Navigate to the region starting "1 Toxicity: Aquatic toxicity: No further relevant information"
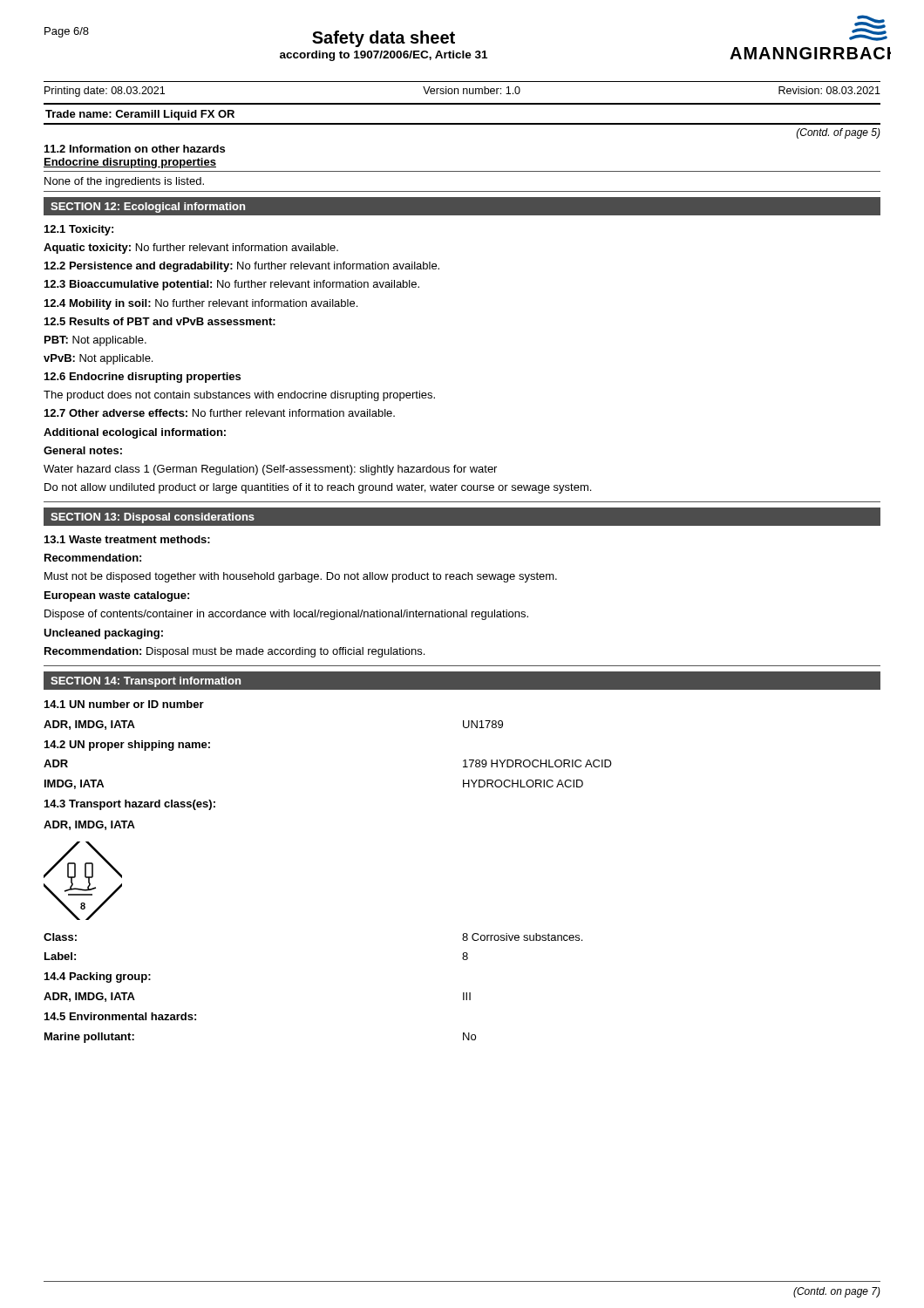Screen dimensions: 1308x924 [x=79, y=230]
